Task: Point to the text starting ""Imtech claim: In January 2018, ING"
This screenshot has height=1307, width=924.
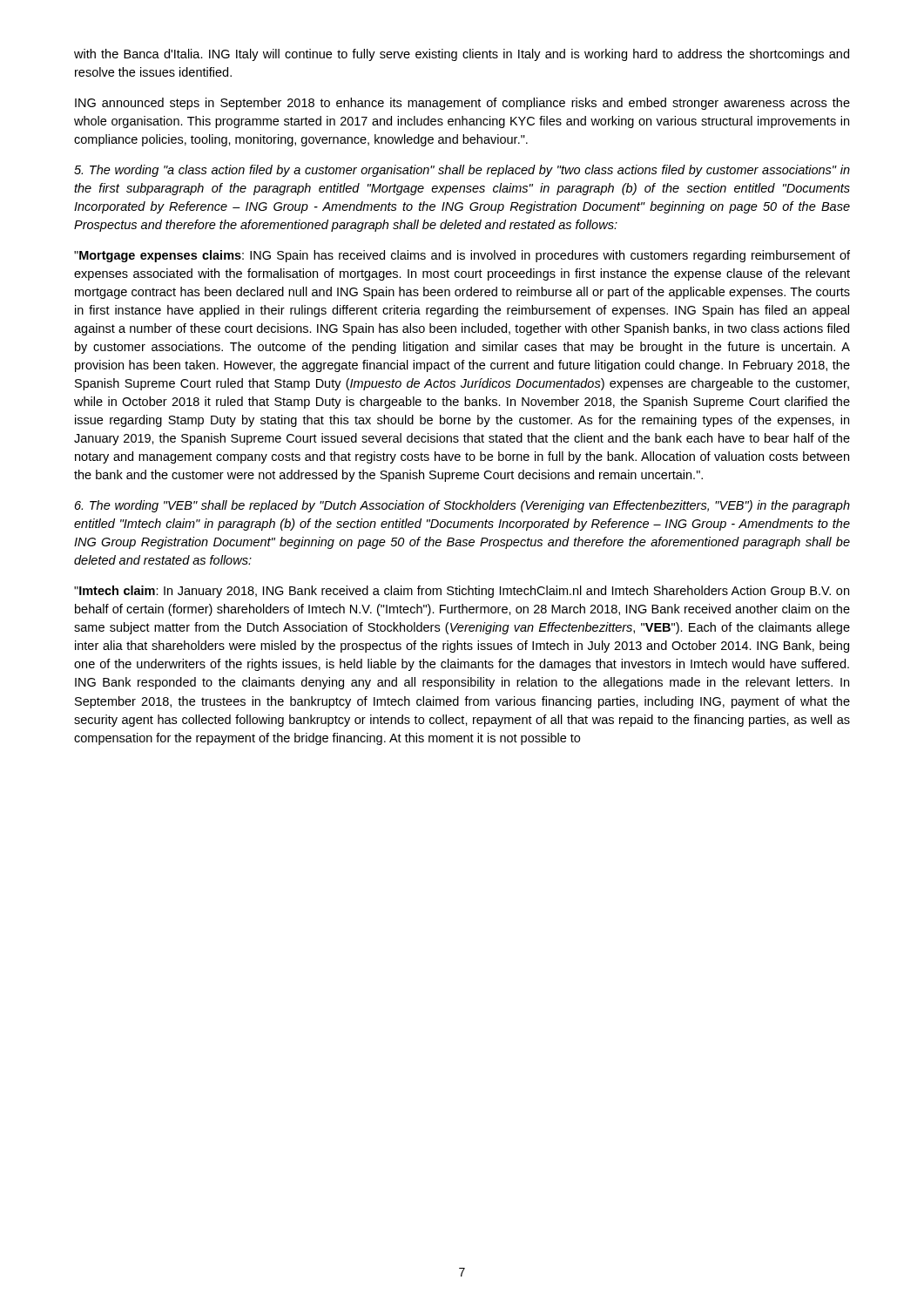Action: (462, 664)
